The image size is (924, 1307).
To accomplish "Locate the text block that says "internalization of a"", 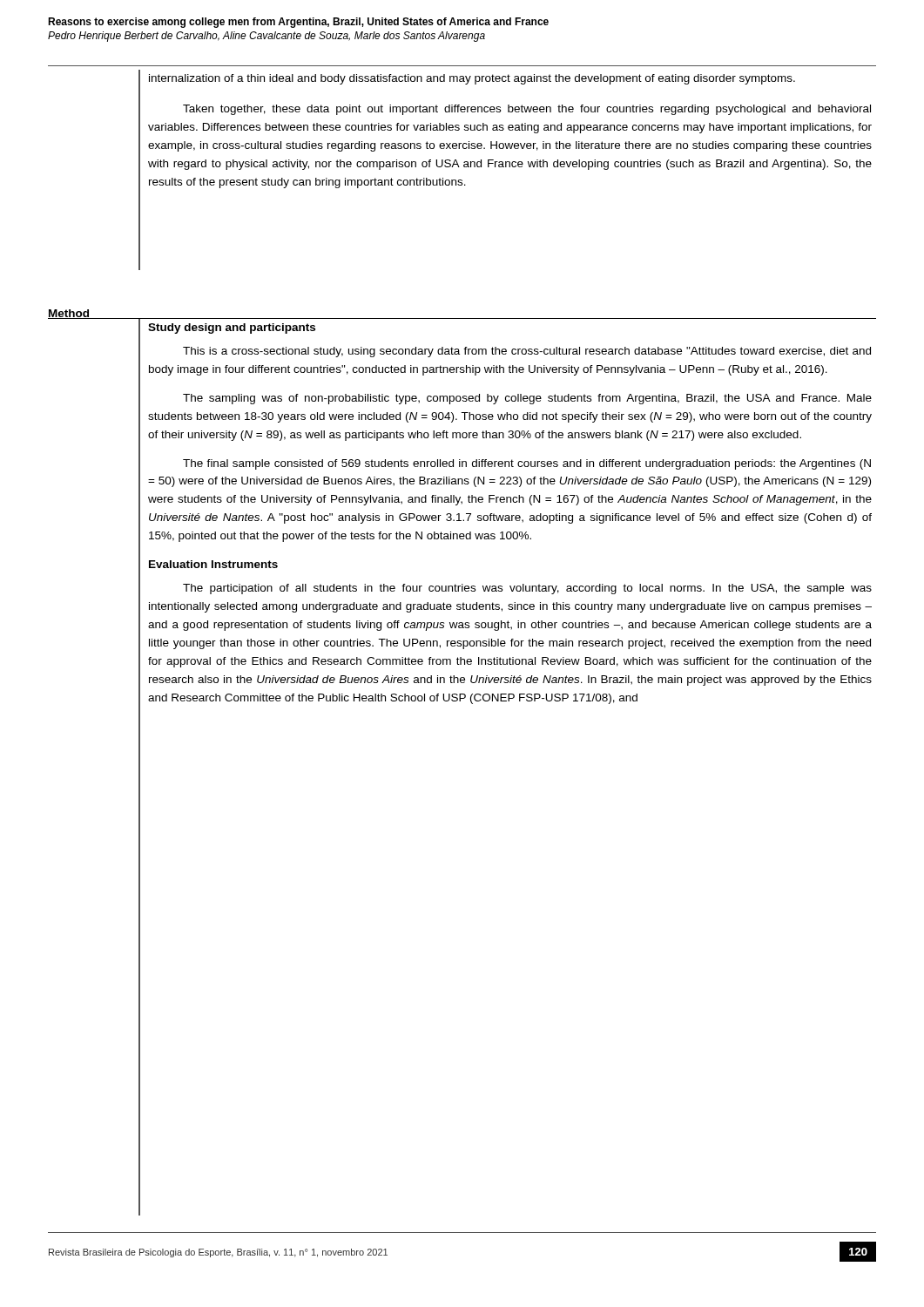I will point(510,131).
